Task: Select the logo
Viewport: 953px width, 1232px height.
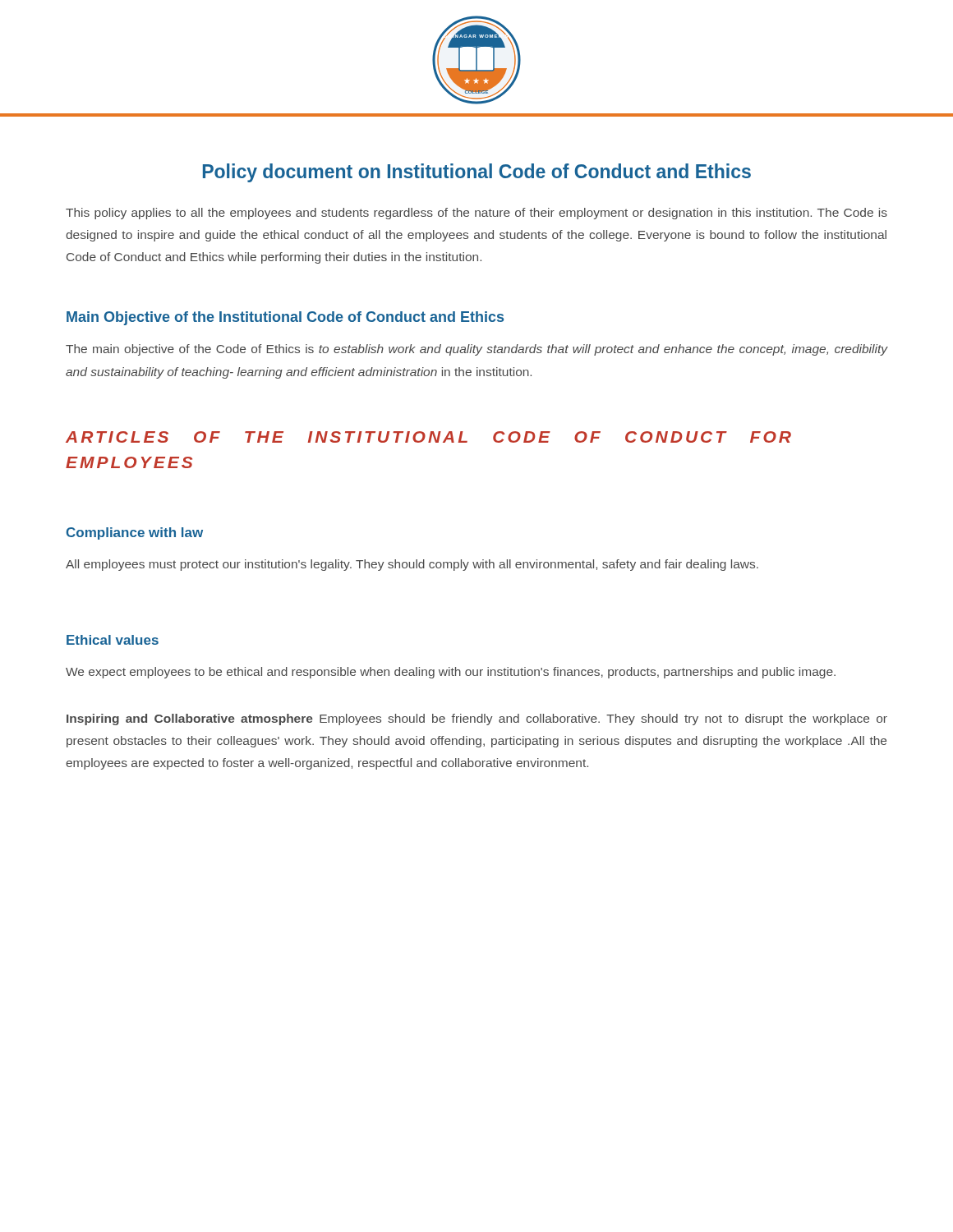Action: click(476, 57)
